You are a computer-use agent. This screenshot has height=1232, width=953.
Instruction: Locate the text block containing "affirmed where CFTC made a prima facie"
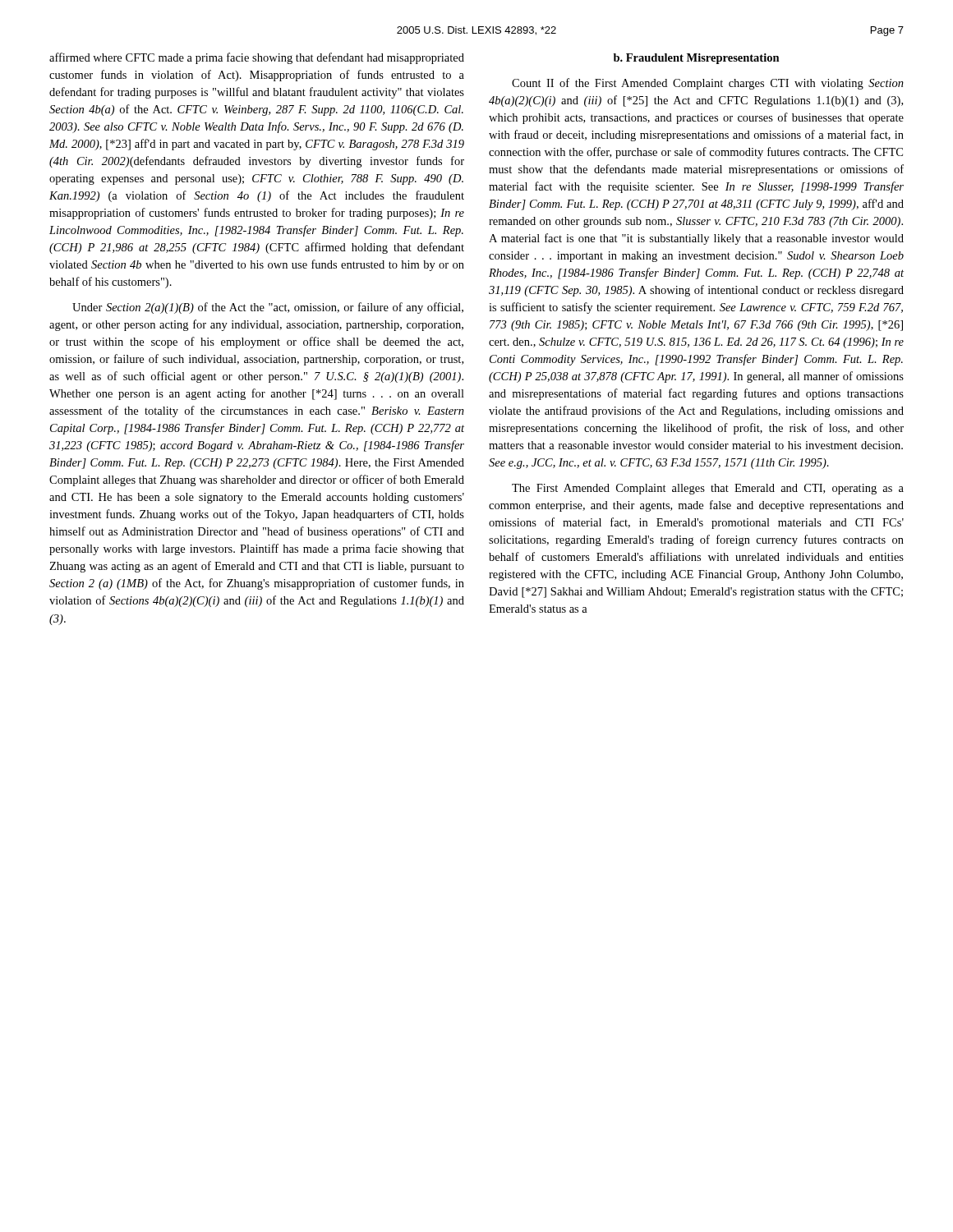pyautogui.click(x=257, y=170)
